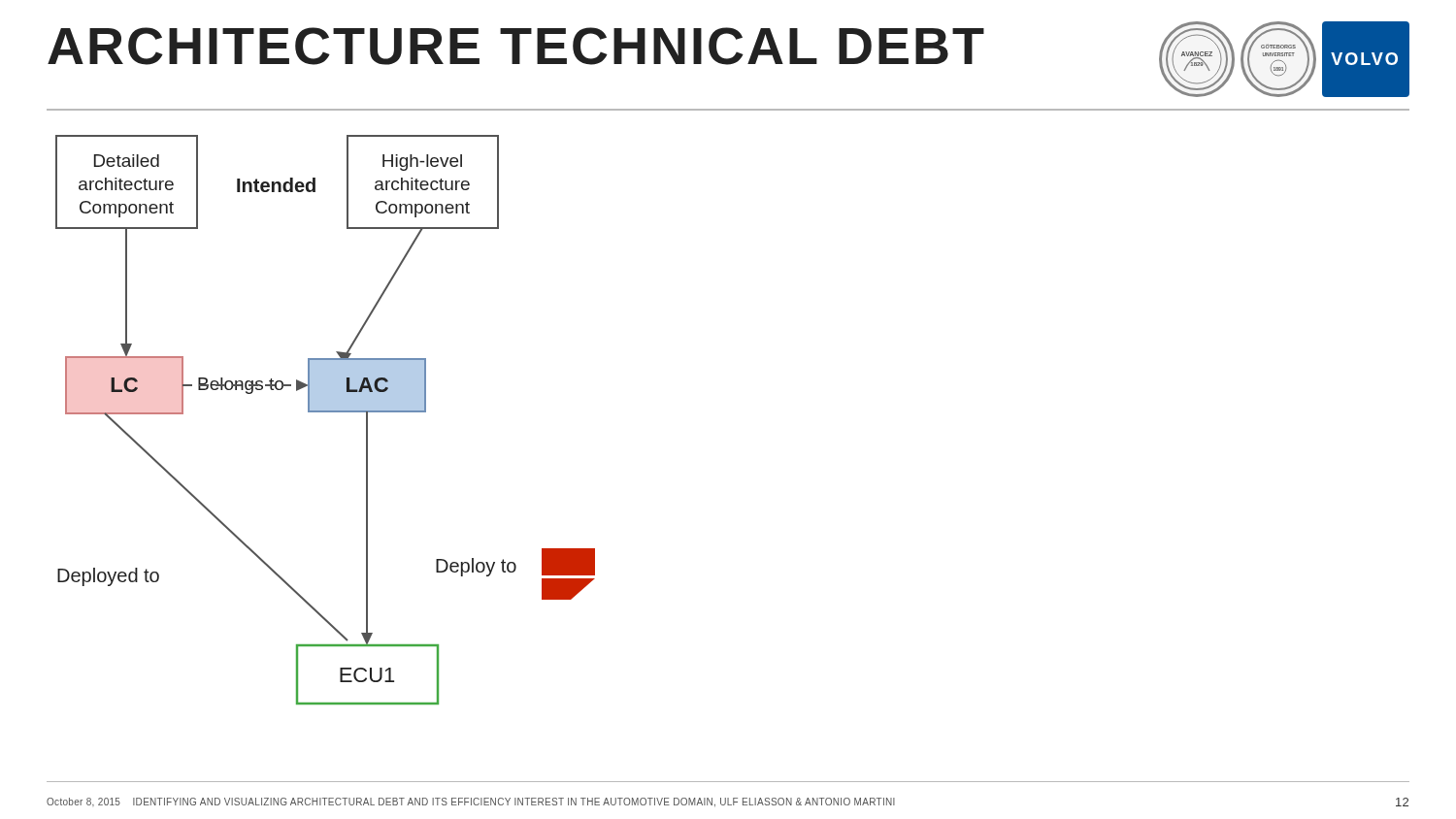
Task: Select the title containing "Architecture Technical Debt"
Action: (516, 46)
